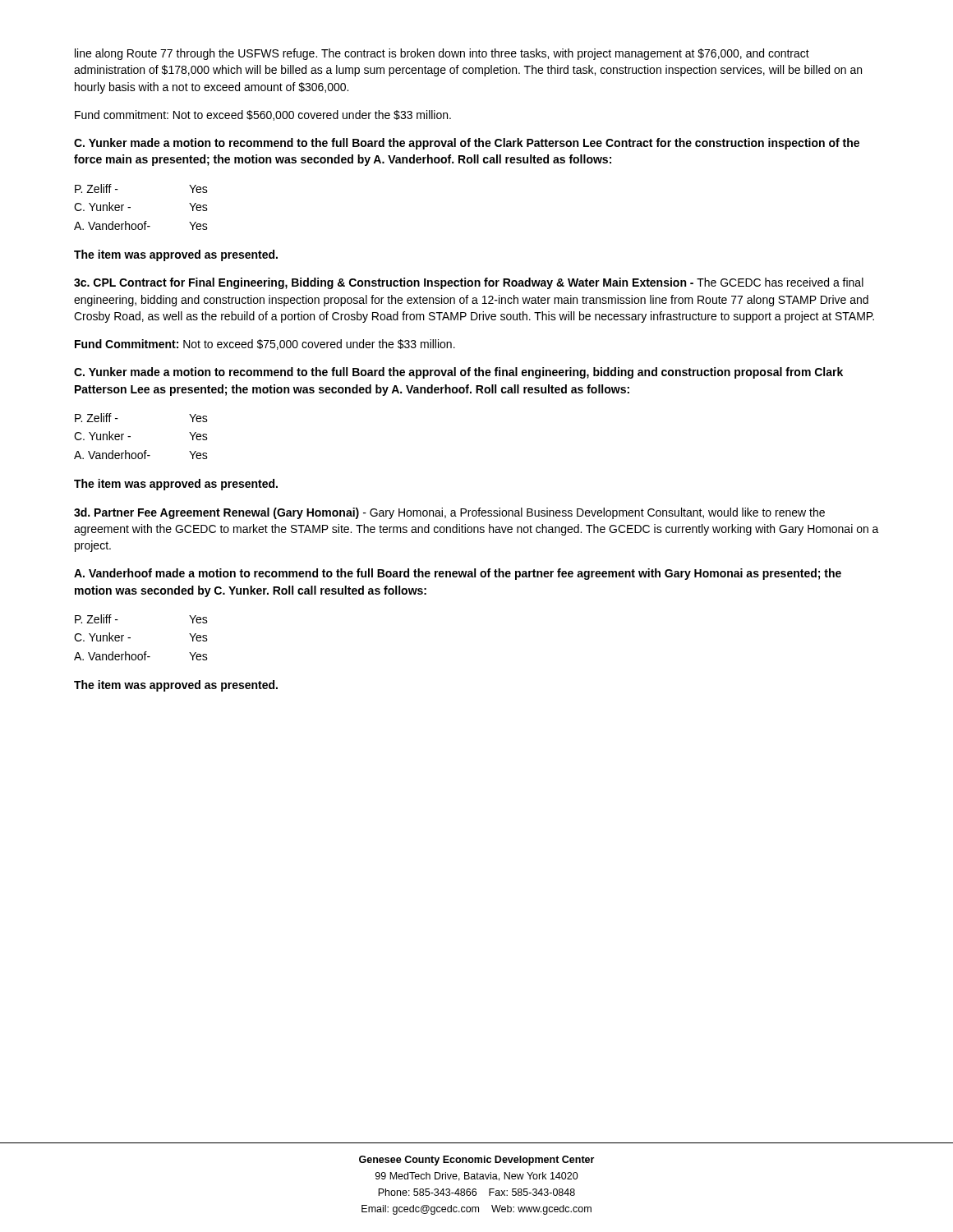Viewport: 953px width, 1232px height.
Task: Point to the block starting "line along Route 77 through the USFWS refuge."
Action: tap(468, 70)
